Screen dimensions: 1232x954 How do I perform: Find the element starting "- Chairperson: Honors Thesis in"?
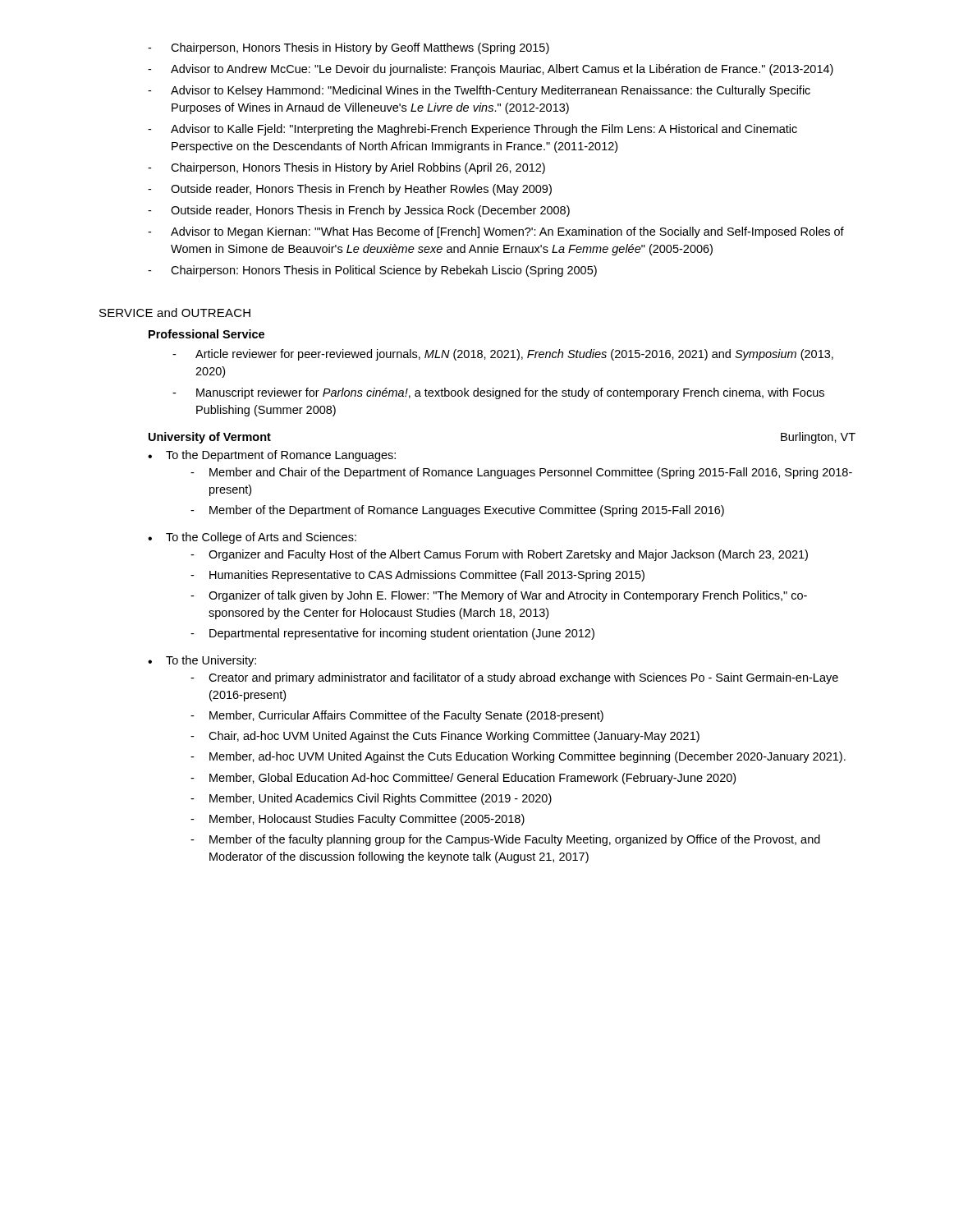(502, 271)
